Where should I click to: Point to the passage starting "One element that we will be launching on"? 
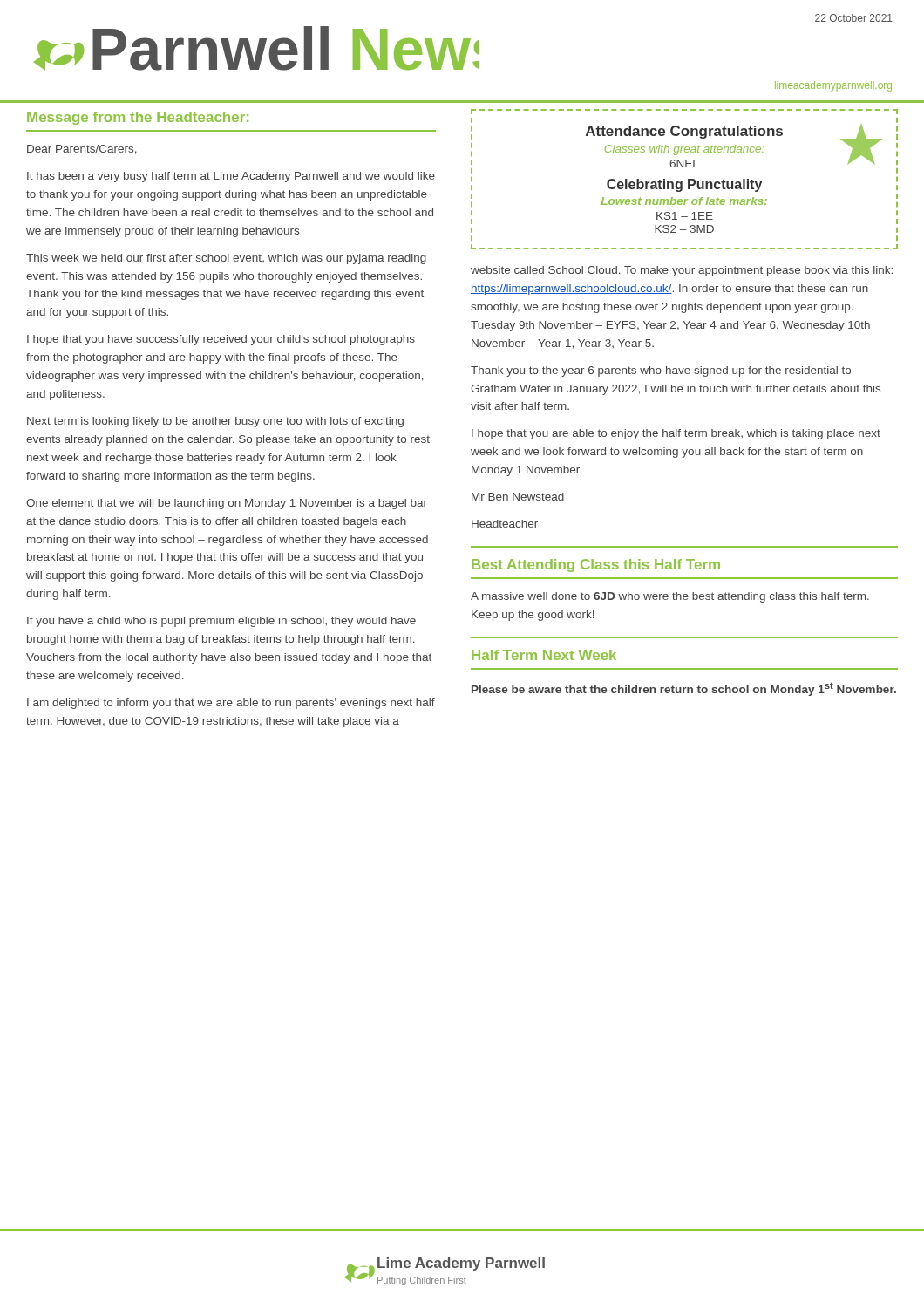(227, 548)
